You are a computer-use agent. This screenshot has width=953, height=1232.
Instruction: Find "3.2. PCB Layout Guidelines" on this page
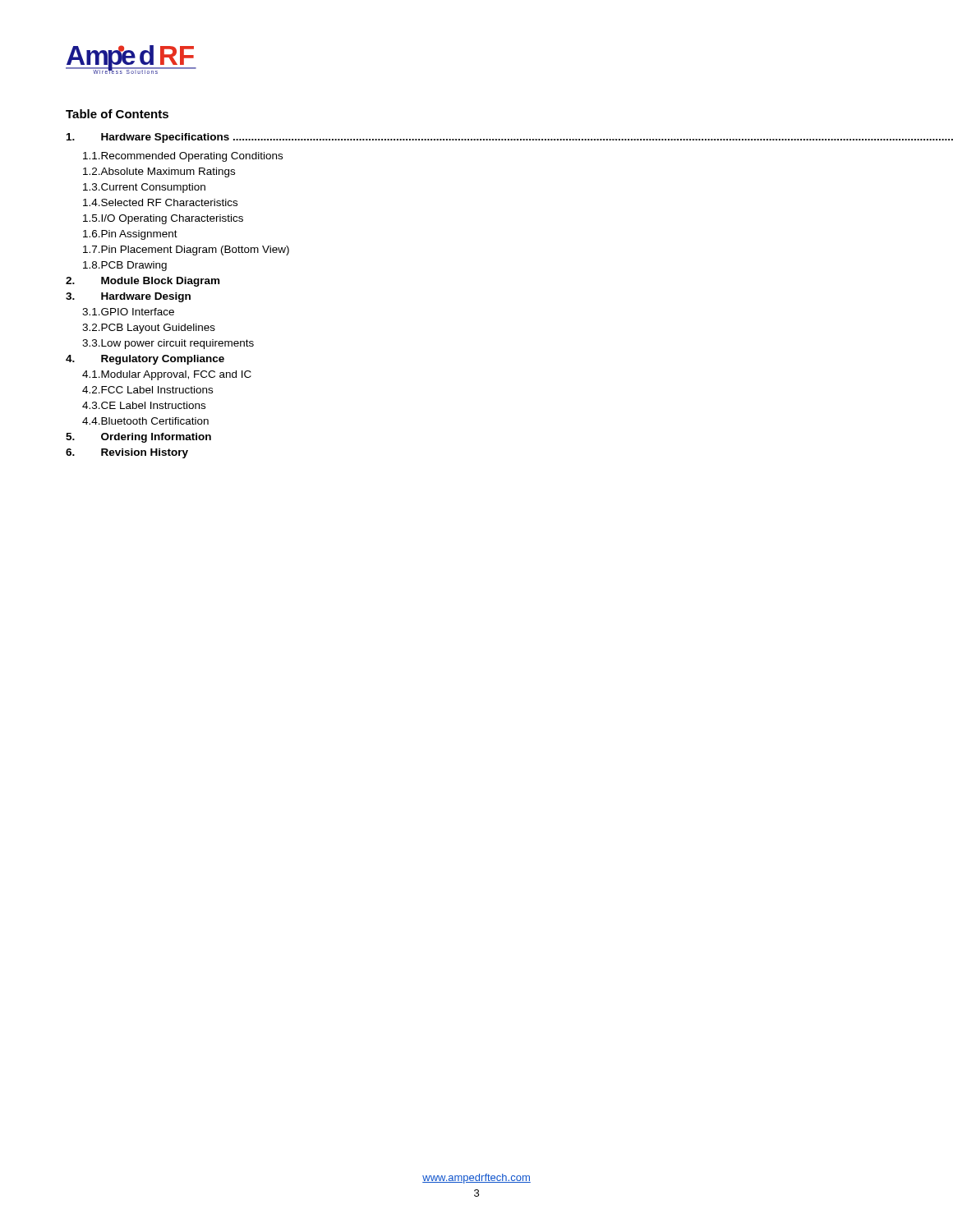pyautogui.click(x=149, y=329)
